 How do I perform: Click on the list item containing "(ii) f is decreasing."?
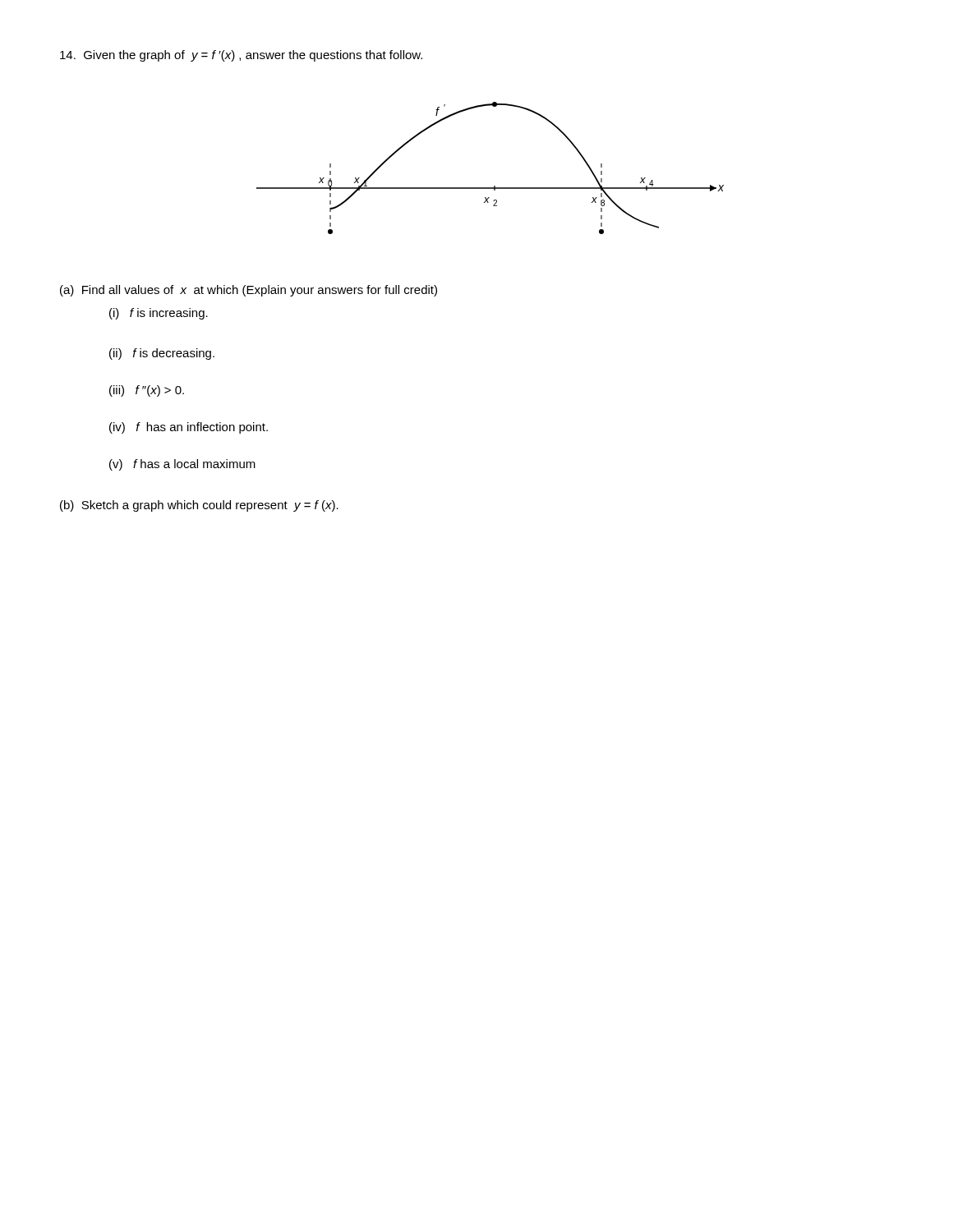click(162, 353)
